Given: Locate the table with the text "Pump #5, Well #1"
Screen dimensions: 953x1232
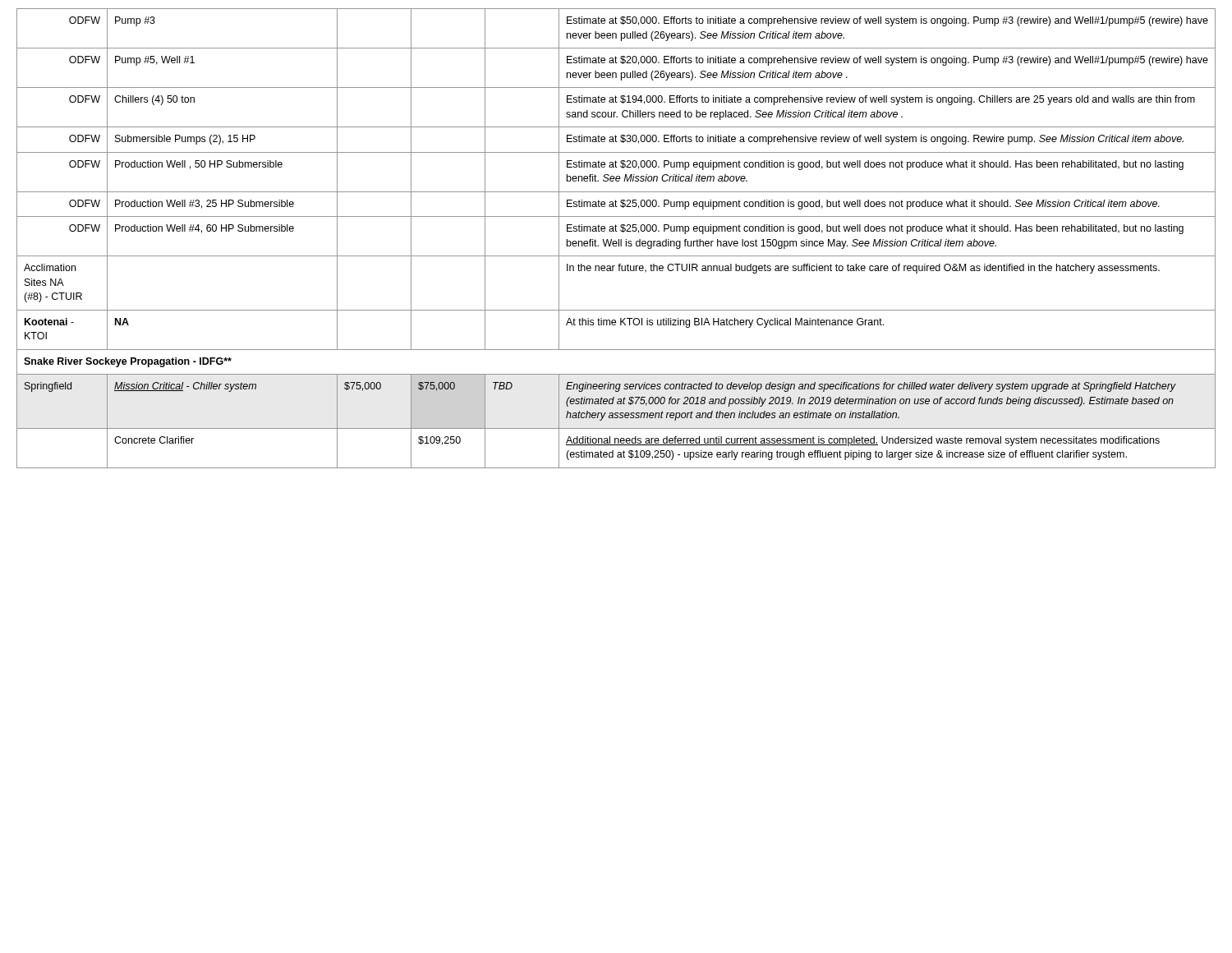Looking at the screenshot, I should coord(616,238).
